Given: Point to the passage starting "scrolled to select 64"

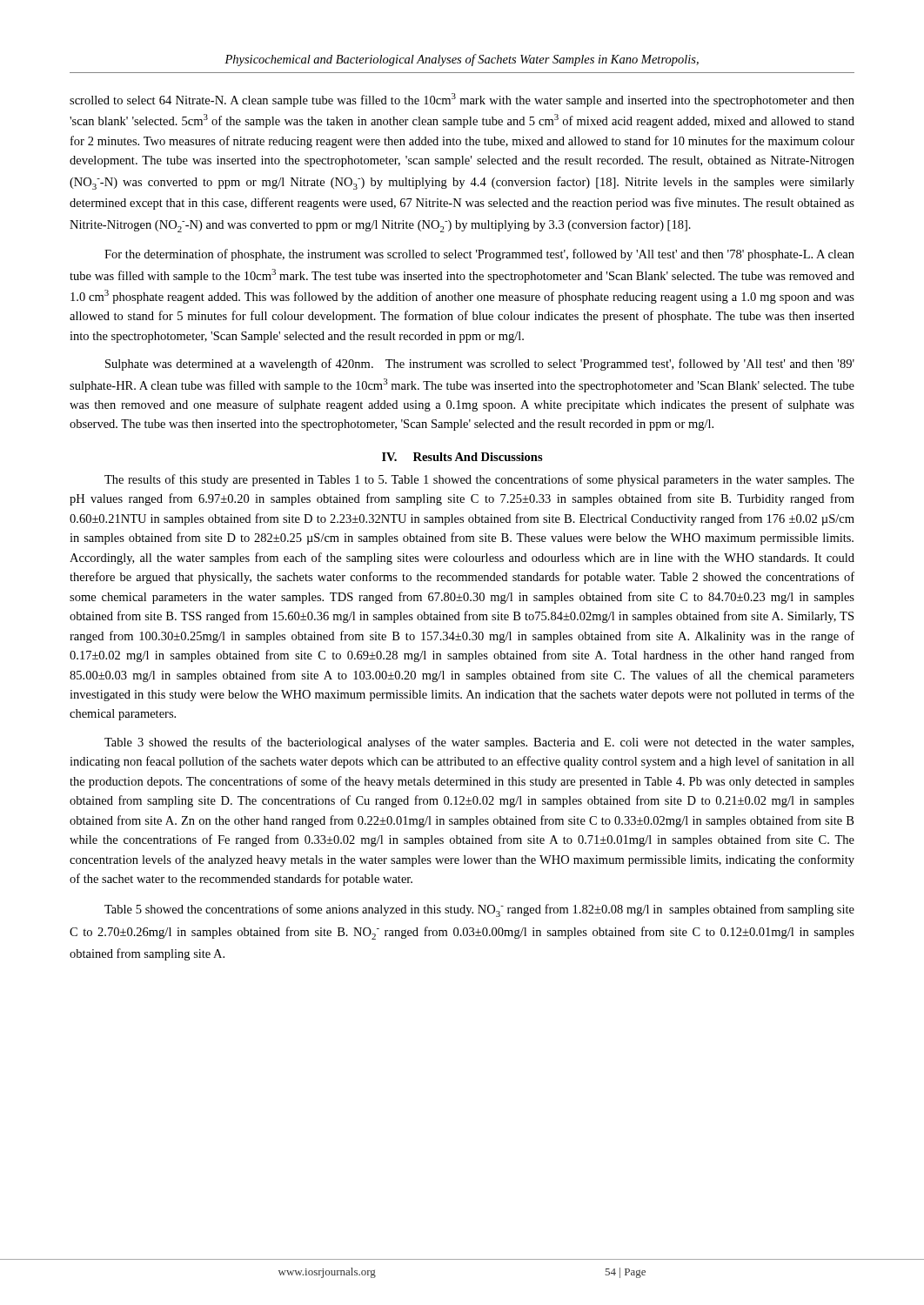Looking at the screenshot, I should pyautogui.click(x=462, y=162).
